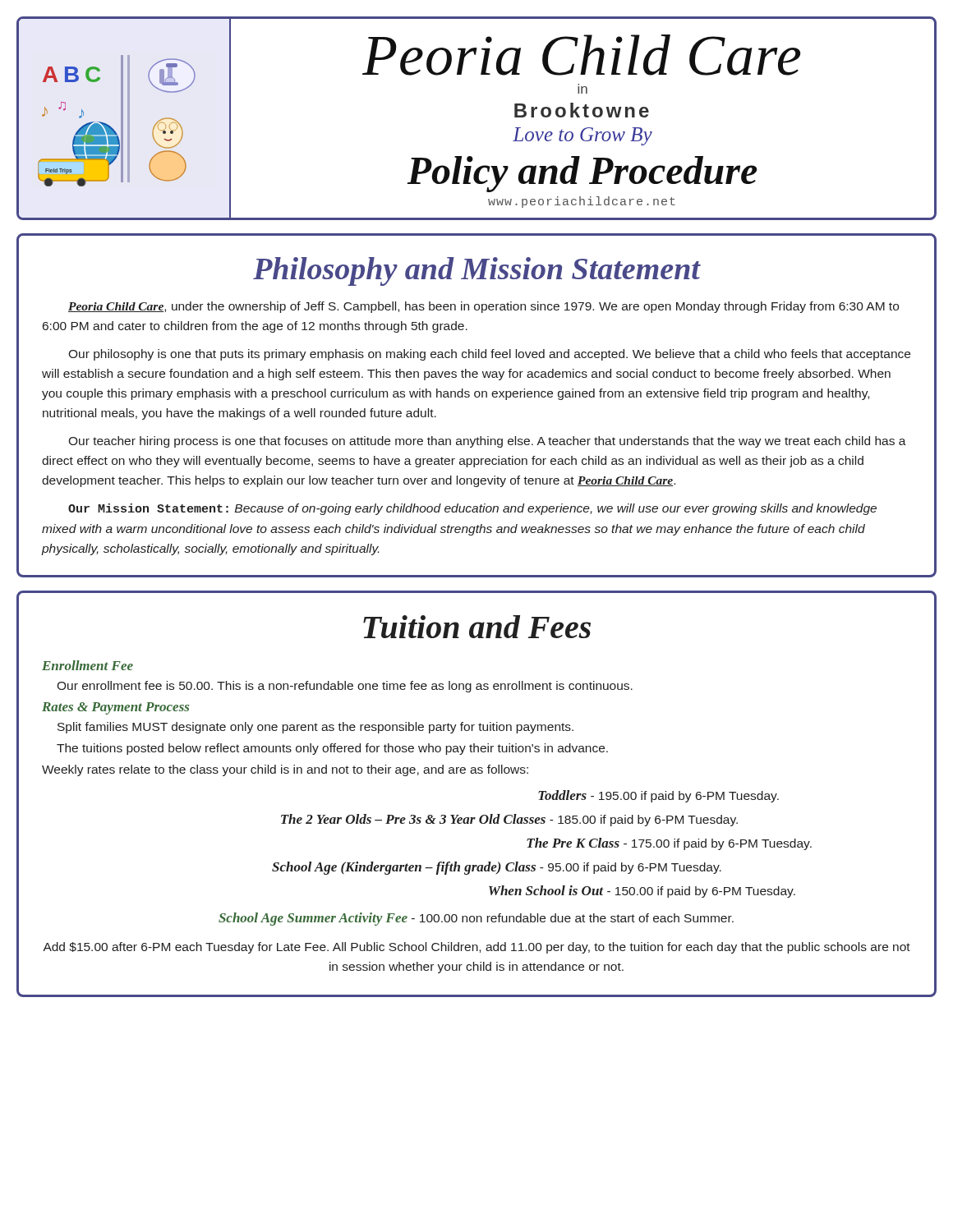This screenshot has height=1232, width=953.
Task: Locate the text that says "Enrollment Fee"
Action: 87,665
